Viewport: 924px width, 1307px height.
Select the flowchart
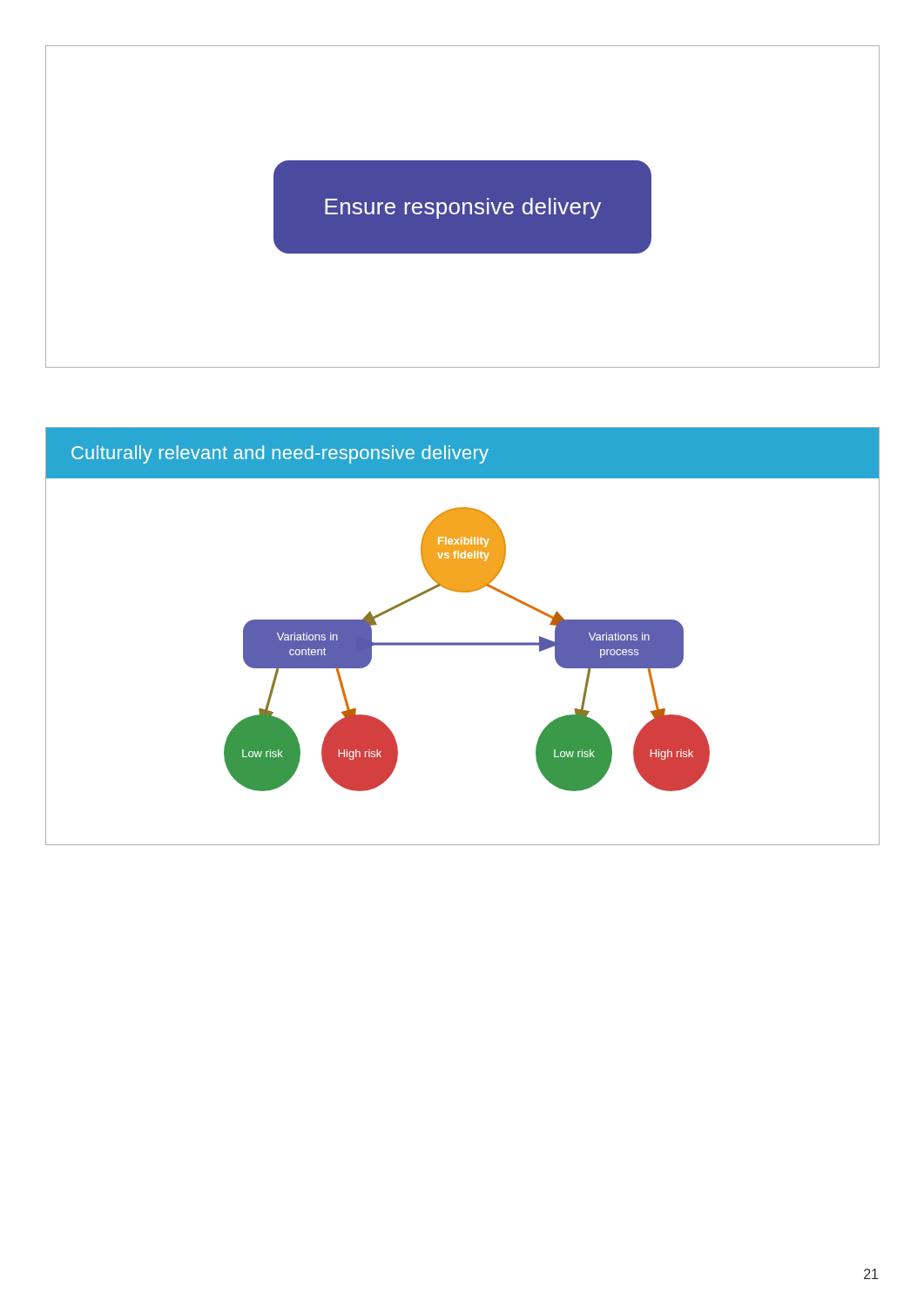click(x=462, y=636)
